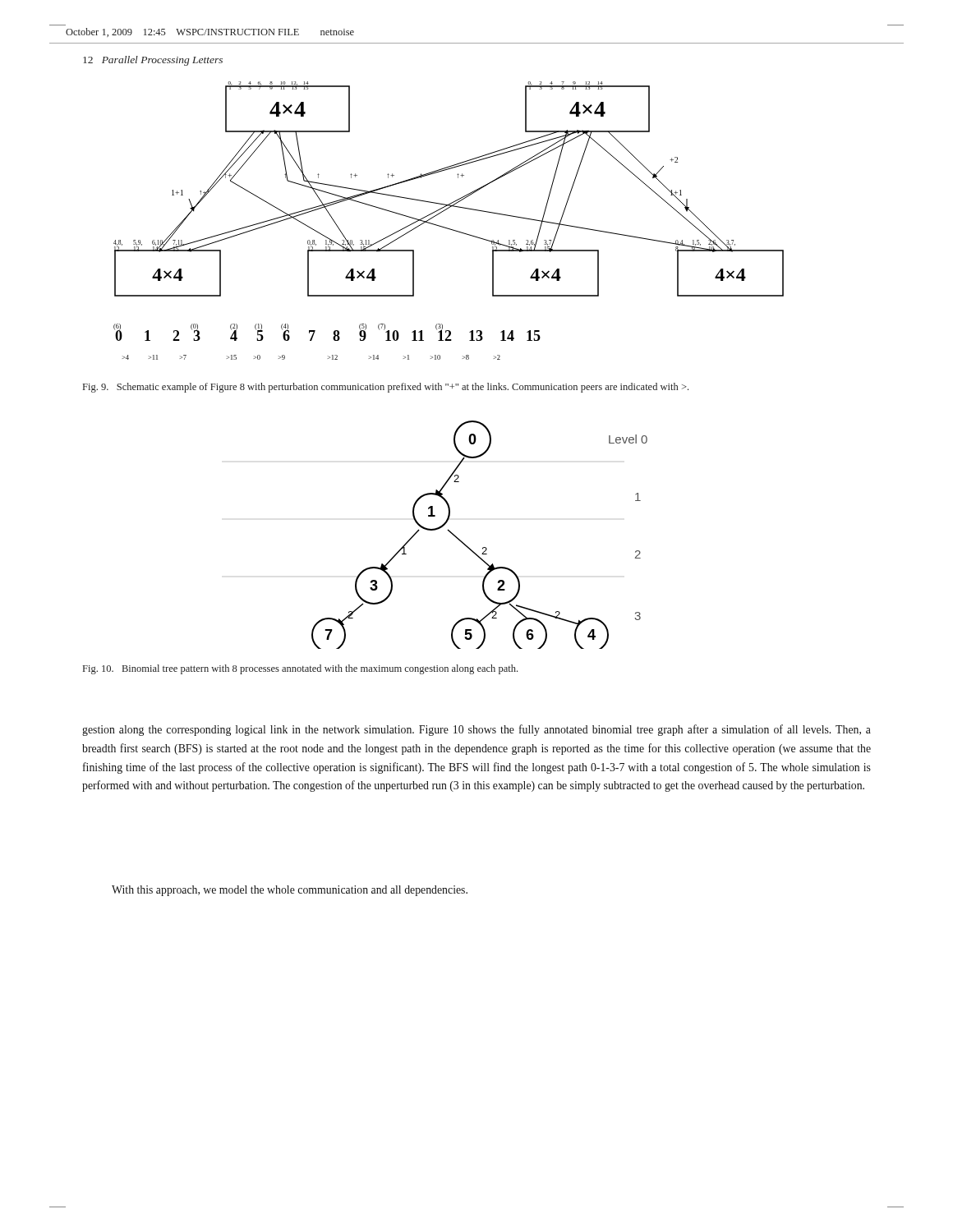Find the text starting "Fig. 10. Binomial tree pattern with 8 processes"
Image resolution: width=953 pixels, height=1232 pixels.
click(x=300, y=669)
